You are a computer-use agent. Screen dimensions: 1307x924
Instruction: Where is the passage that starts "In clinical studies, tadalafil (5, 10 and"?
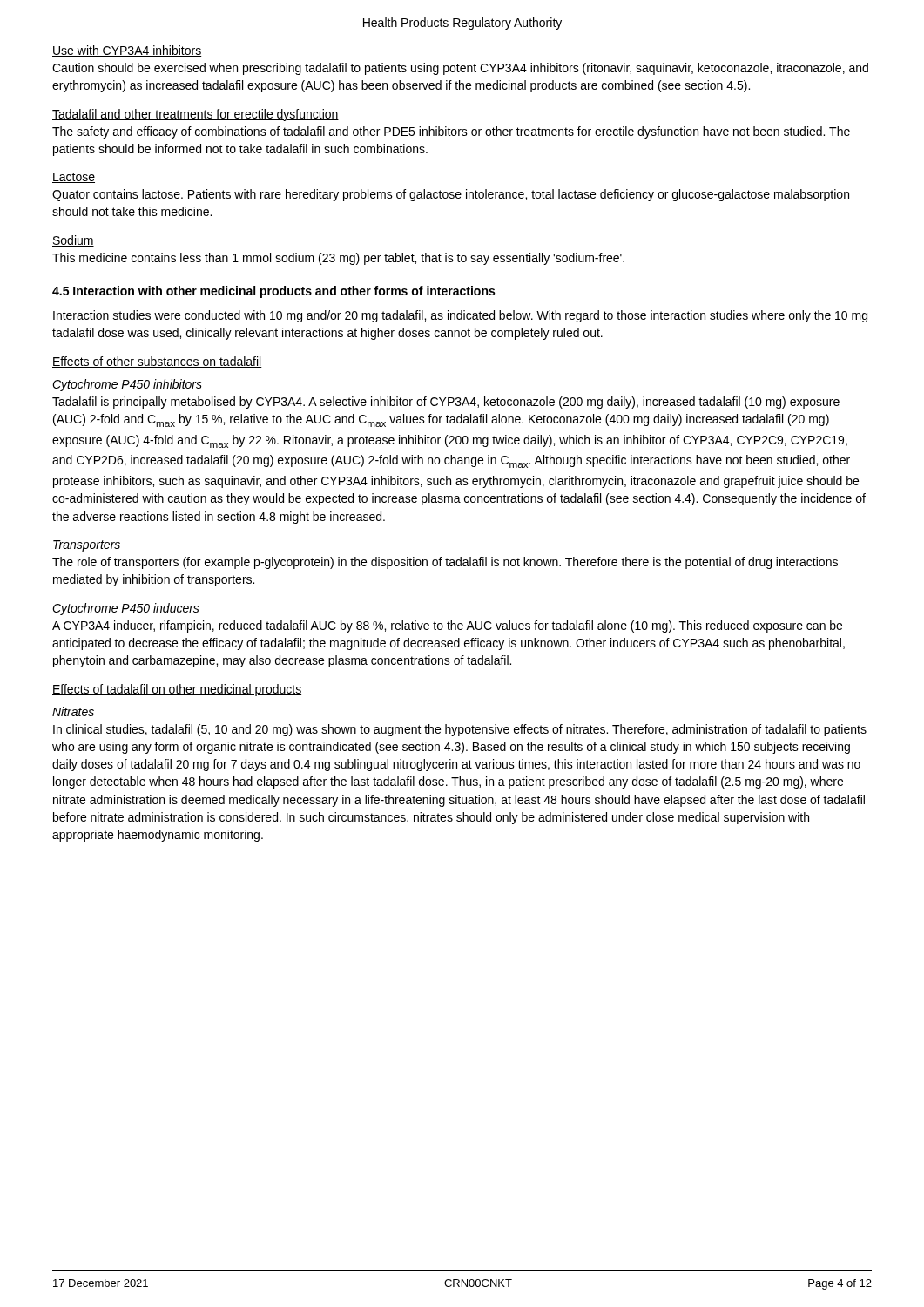pos(462,782)
